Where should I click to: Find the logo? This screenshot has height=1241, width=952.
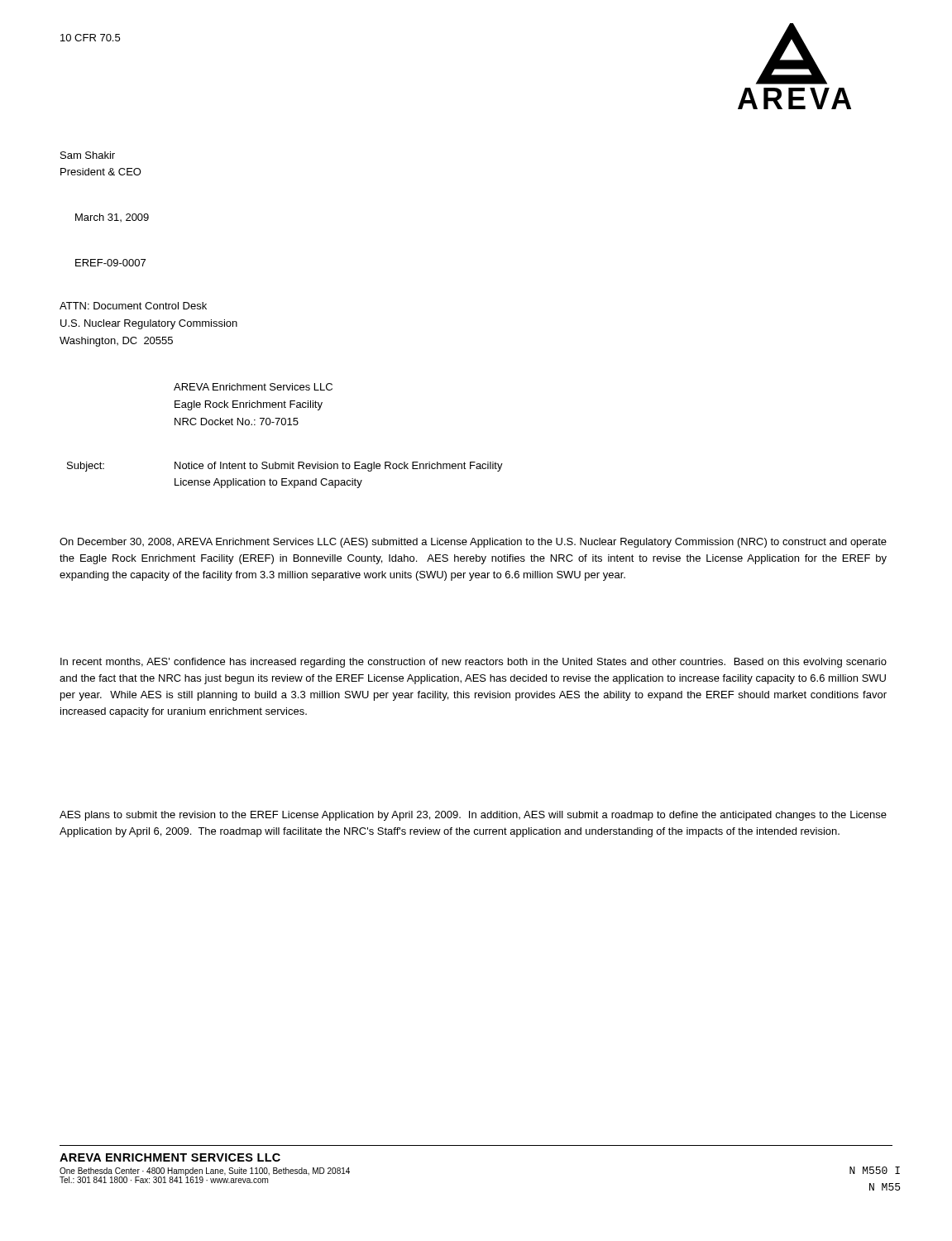(792, 71)
